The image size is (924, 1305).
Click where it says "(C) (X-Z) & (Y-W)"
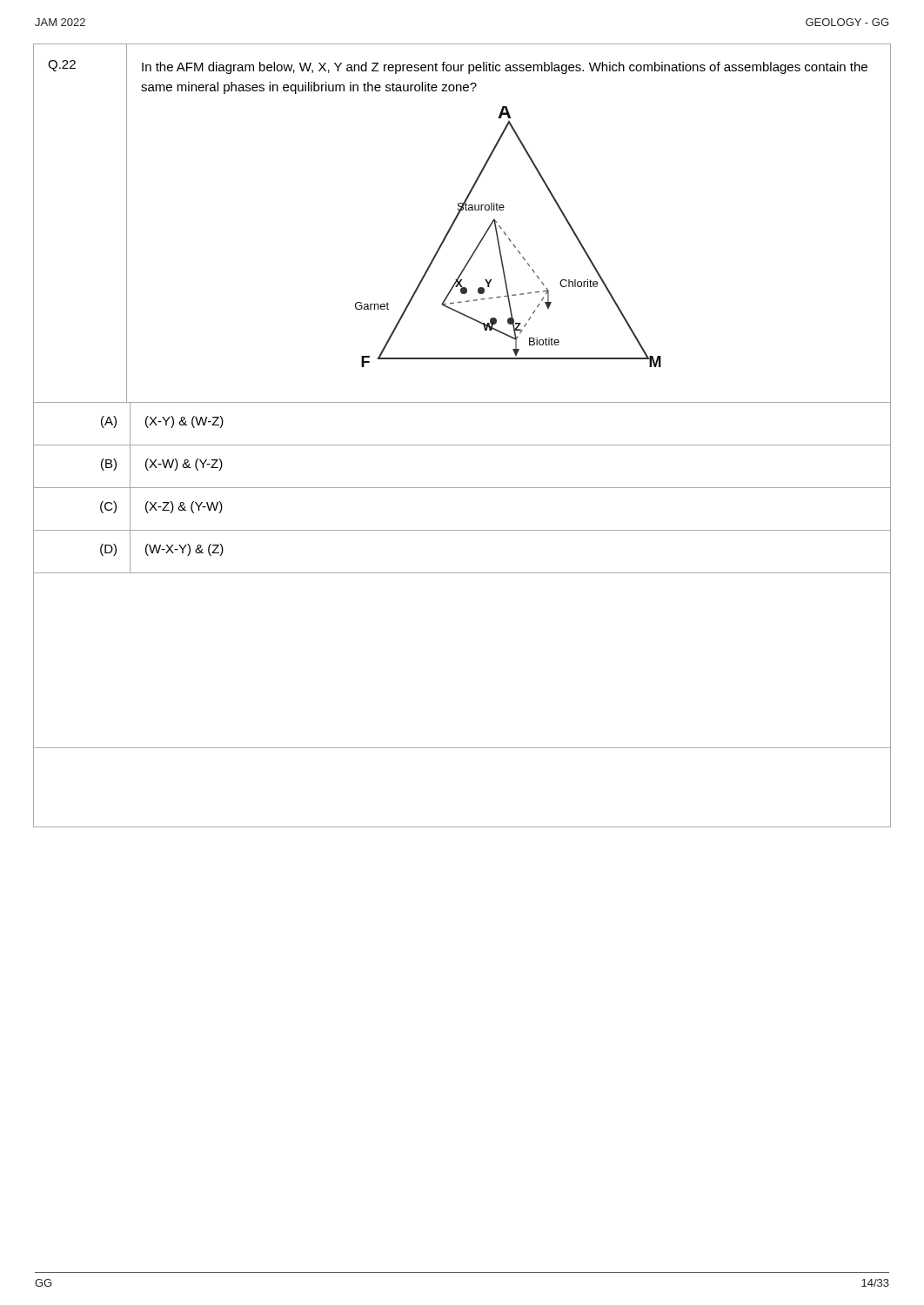pyautogui.click(x=462, y=509)
